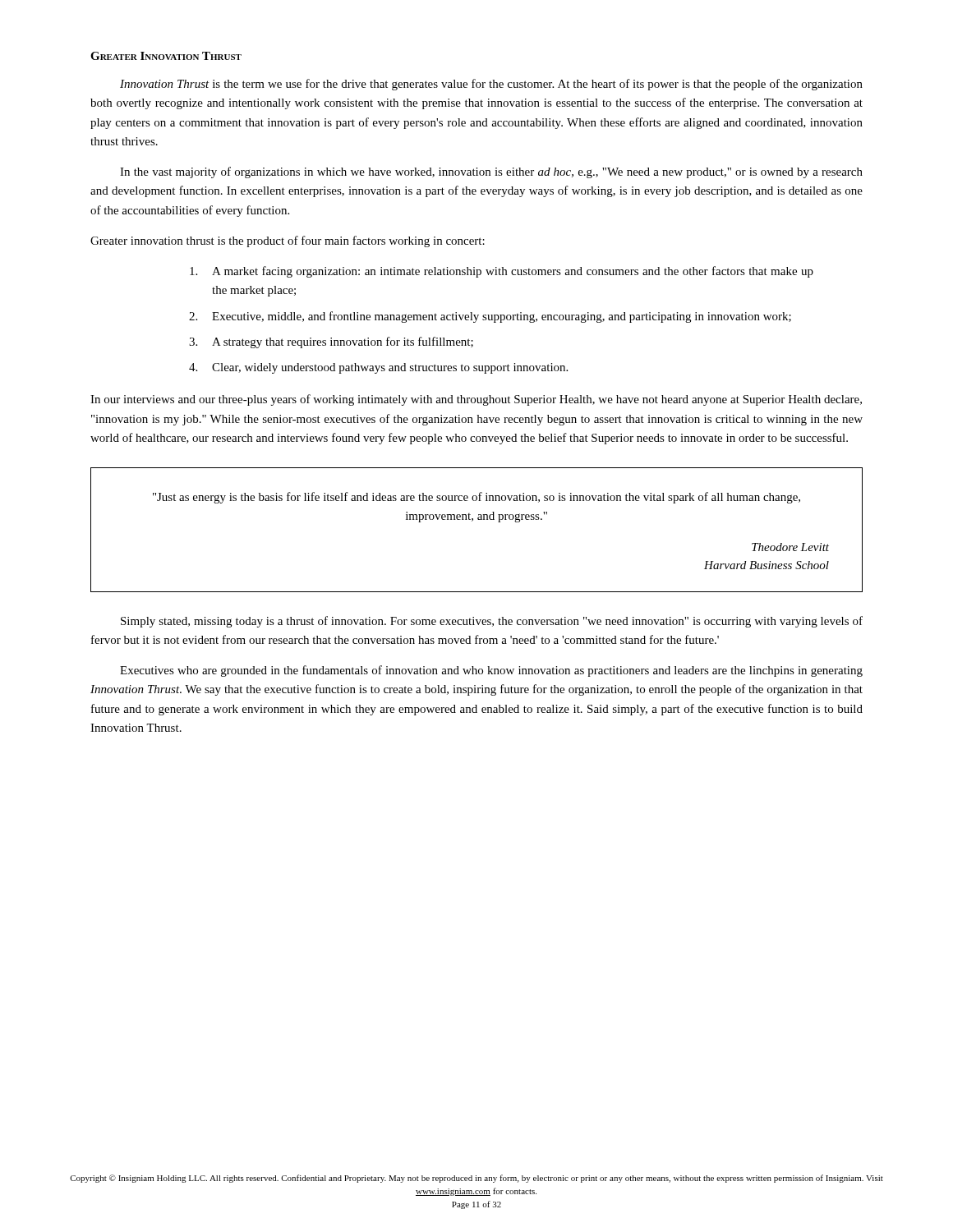The height and width of the screenshot is (1232, 953).
Task: Click on the text block that says "Executives who are grounded in the fundamentals of"
Action: tap(476, 699)
